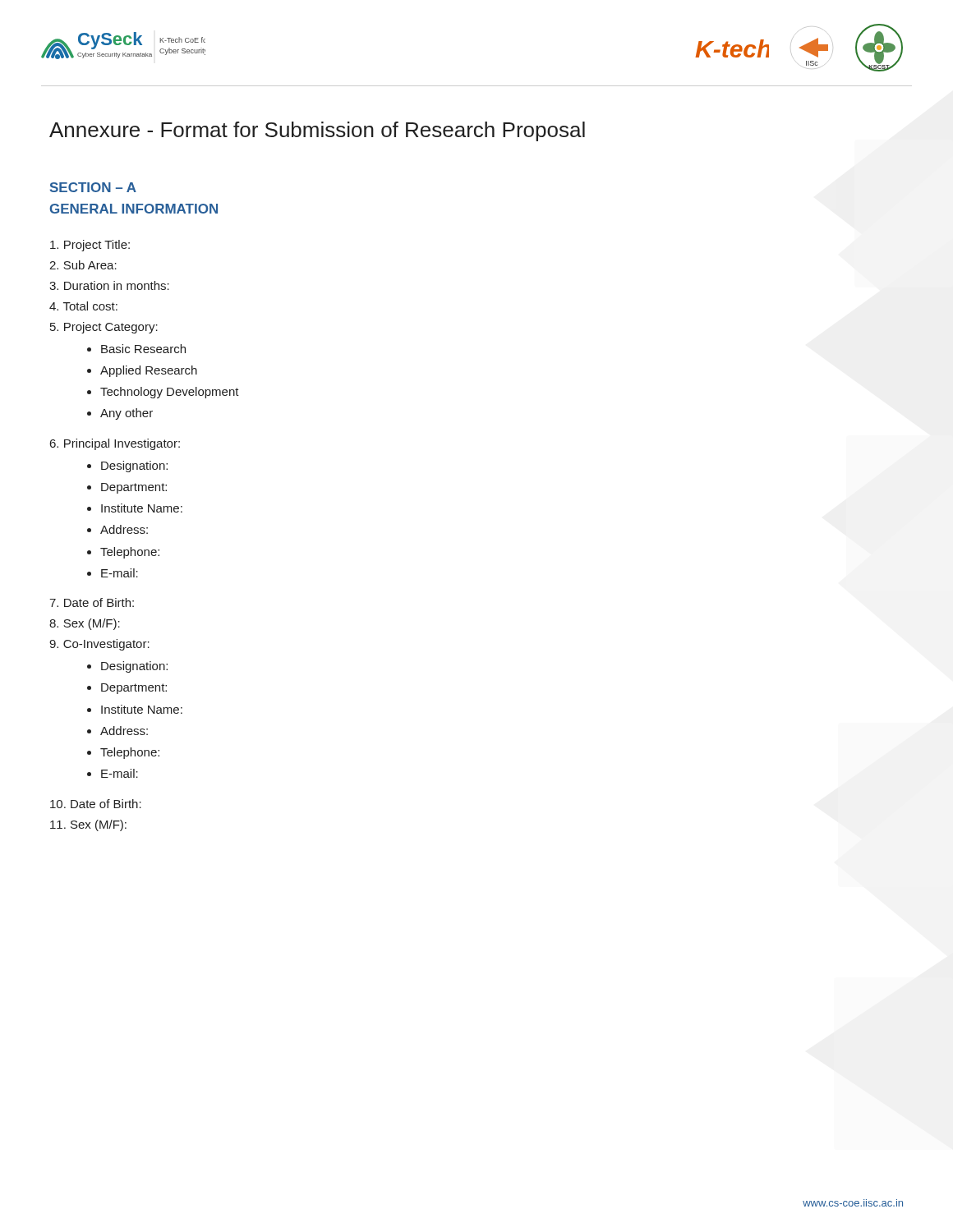Image resolution: width=953 pixels, height=1232 pixels.
Task: Point to "SECTION – A GENERAL INFORMATION"
Action: (134, 198)
